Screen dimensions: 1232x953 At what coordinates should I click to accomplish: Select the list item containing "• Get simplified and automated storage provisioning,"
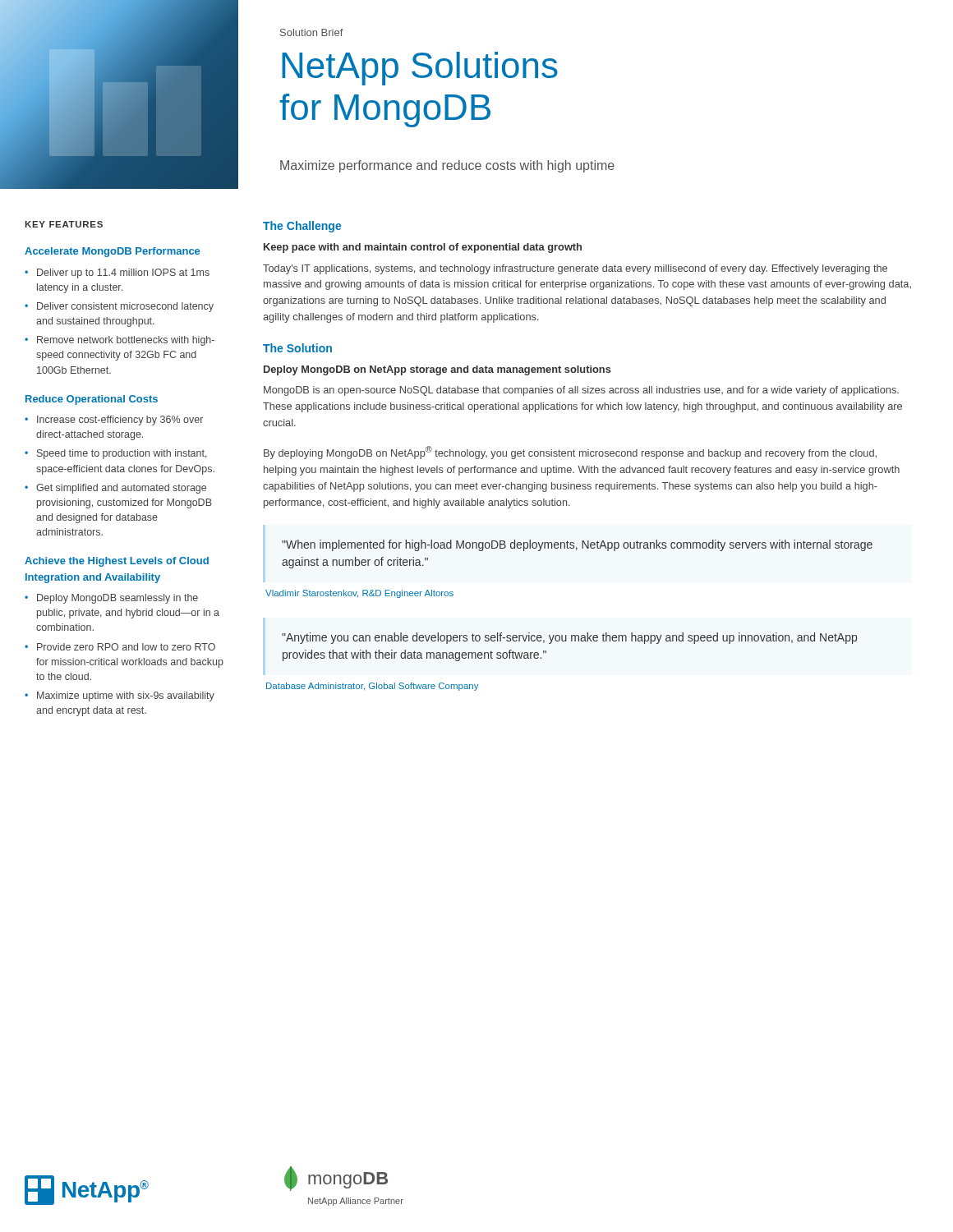pyautogui.click(x=118, y=509)
